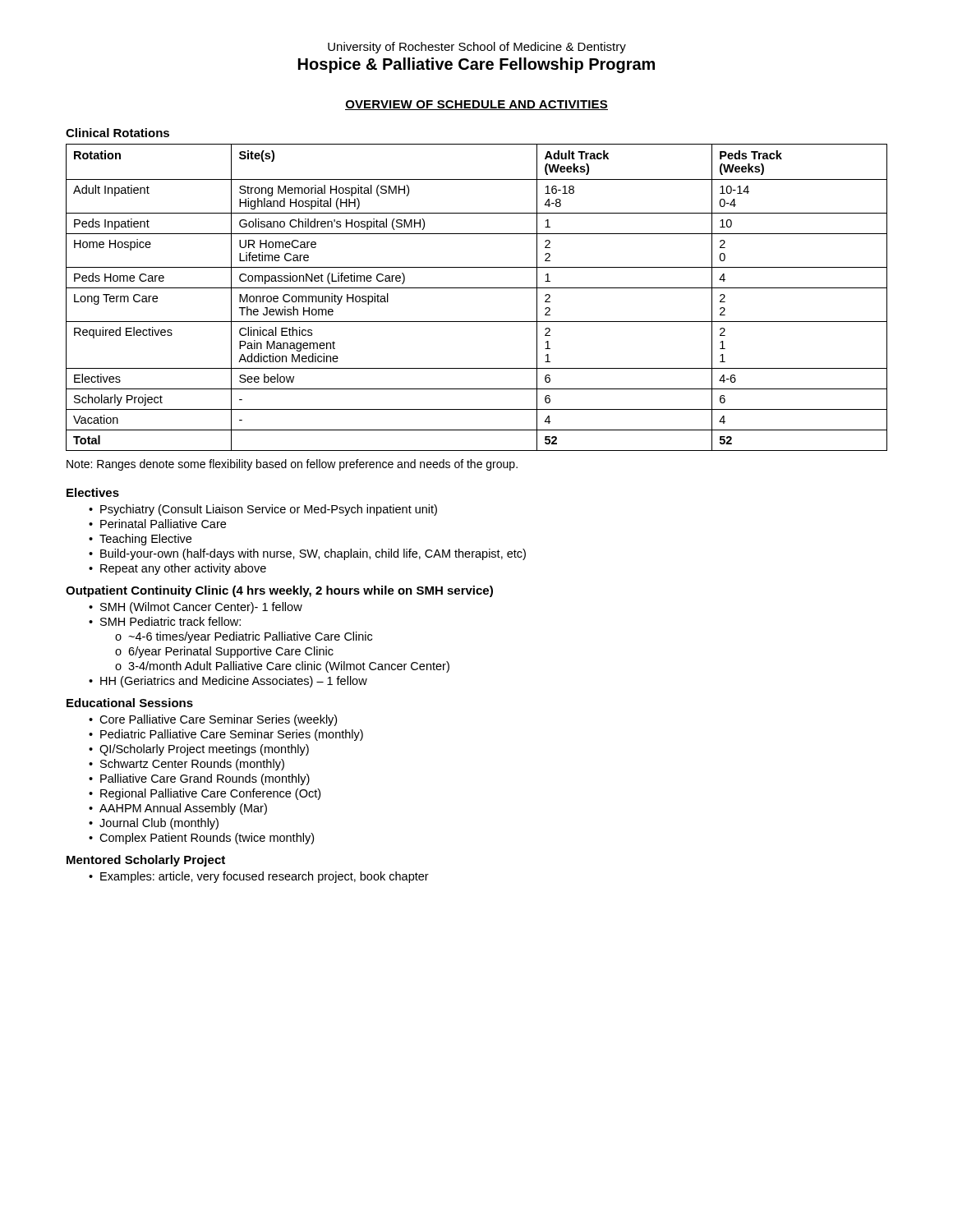
Task: Where is the passage that starts "o~4-6 times/year Pediatric"?
Action: [244, 637]
